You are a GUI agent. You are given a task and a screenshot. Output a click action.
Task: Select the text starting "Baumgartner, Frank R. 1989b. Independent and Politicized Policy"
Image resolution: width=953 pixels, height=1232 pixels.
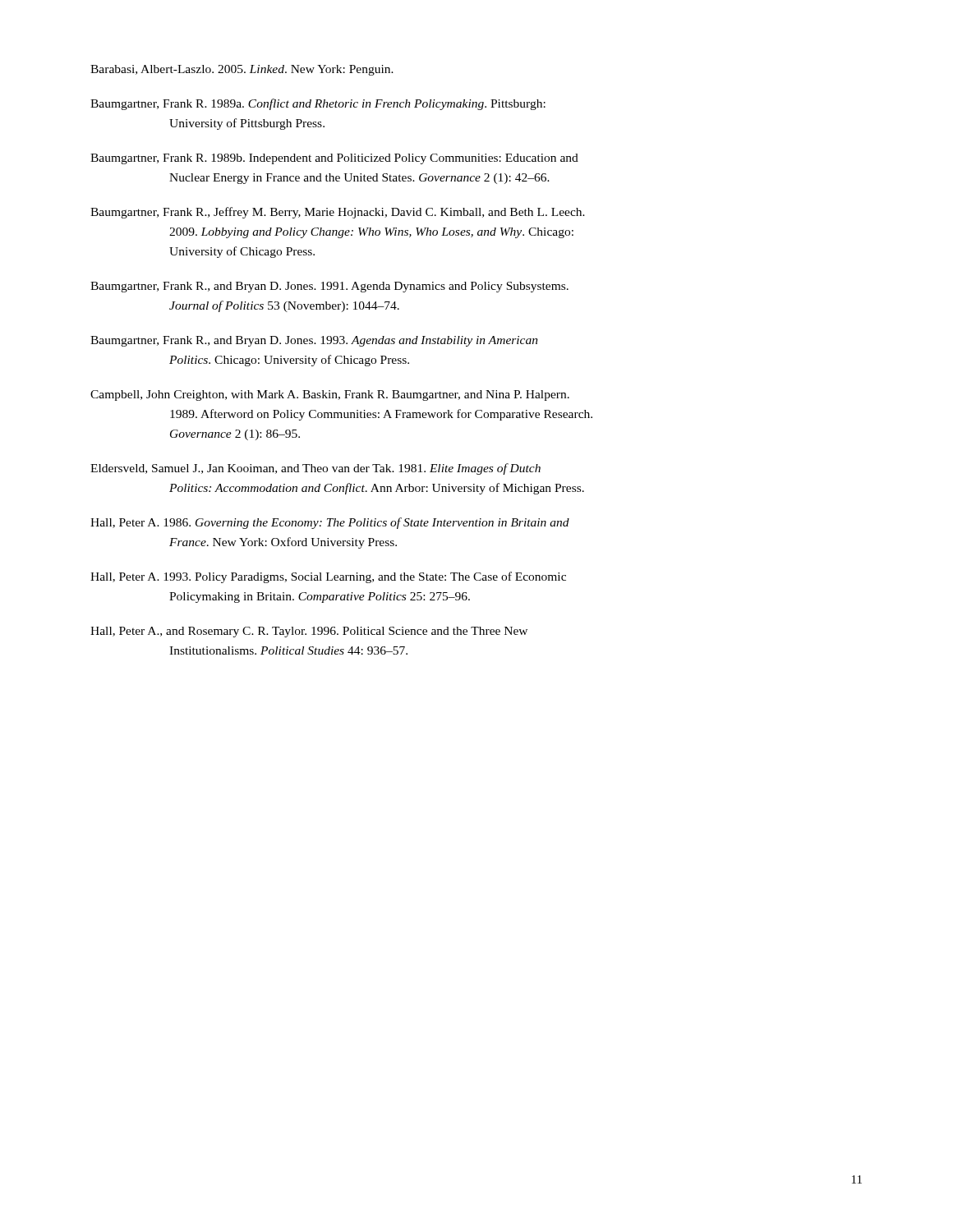point(476,168)
